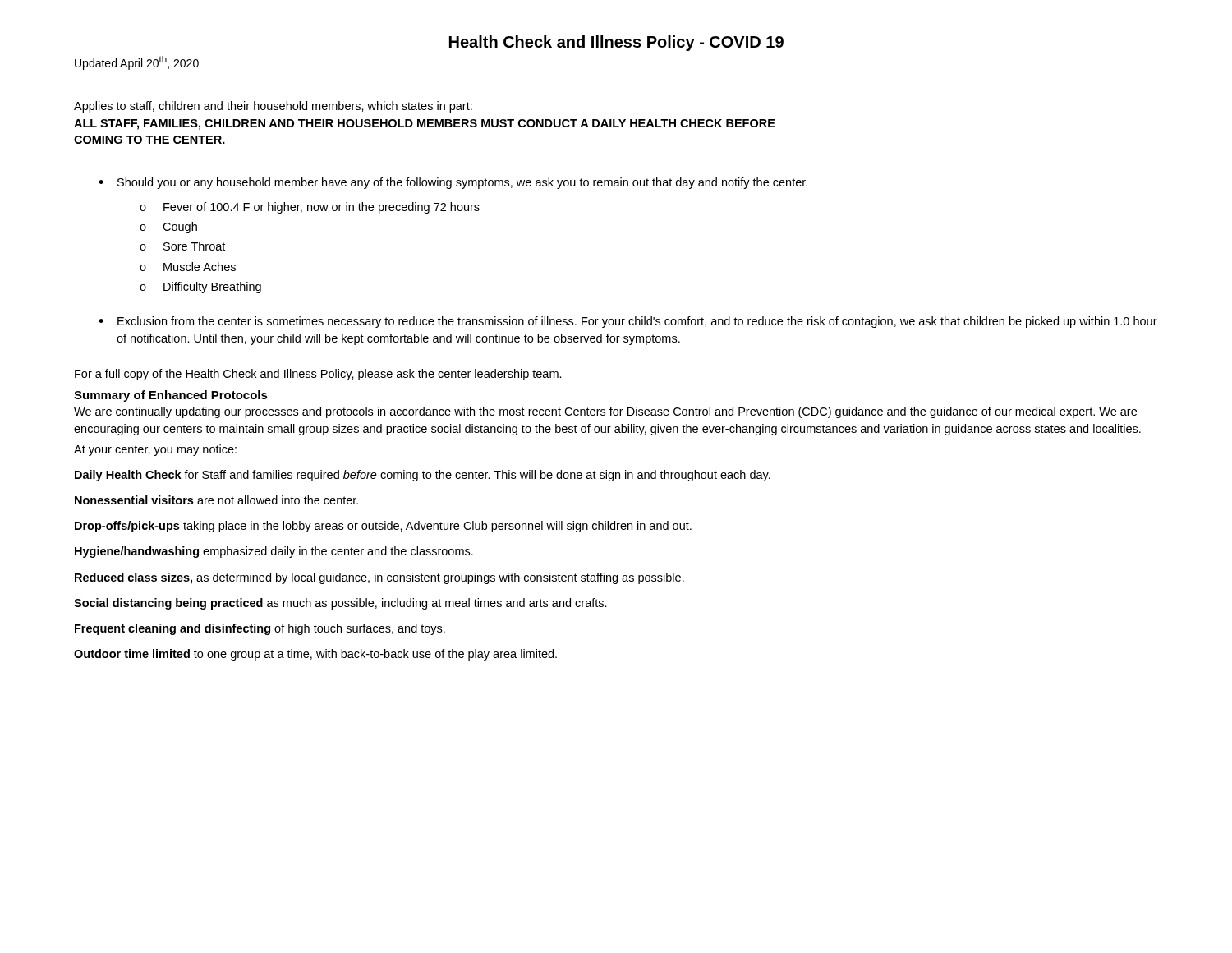Point to "At your center, you may notice:"

(156, 450)
